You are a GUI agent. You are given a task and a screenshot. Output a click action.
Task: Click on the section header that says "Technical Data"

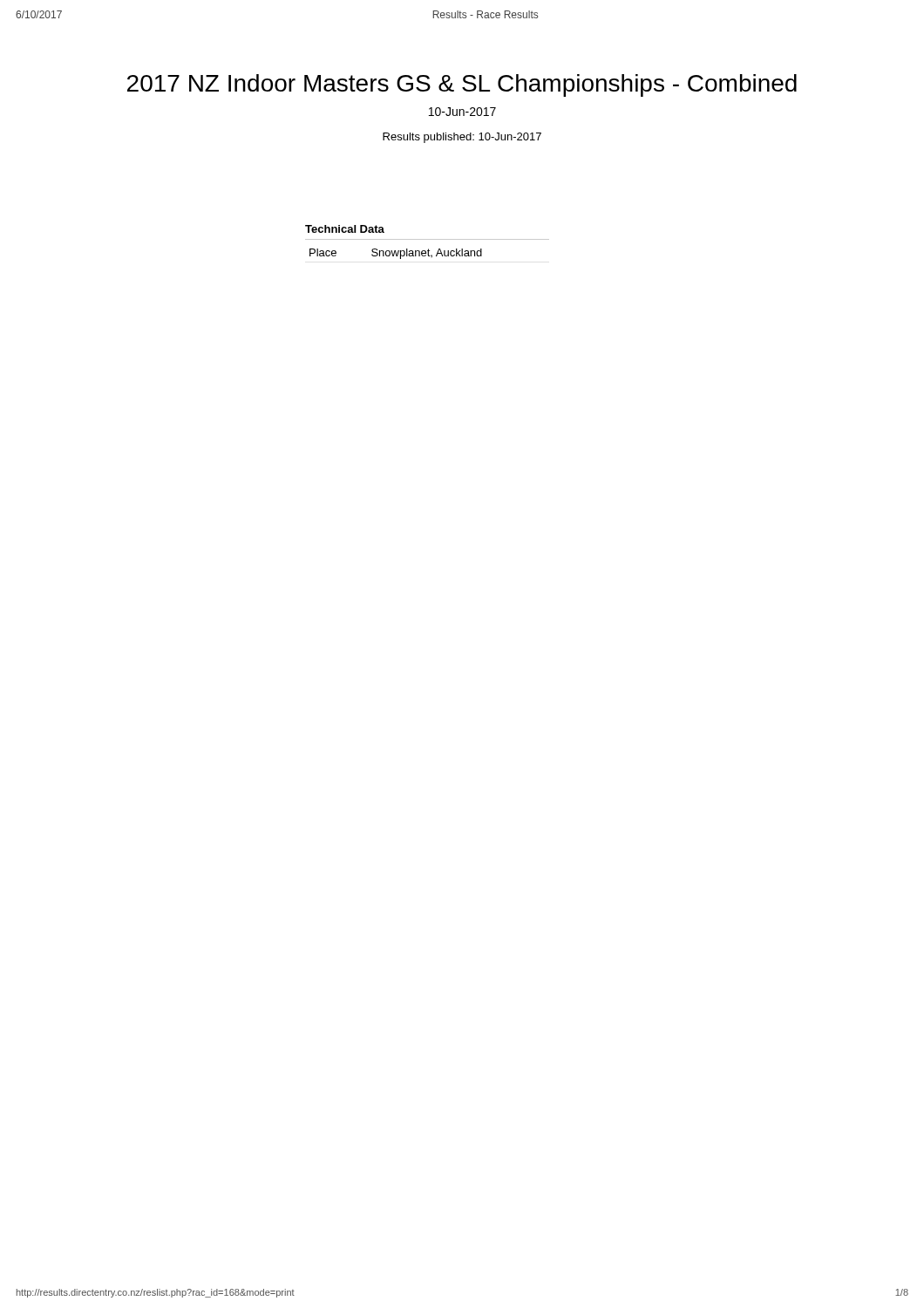(x=345, y=229)
